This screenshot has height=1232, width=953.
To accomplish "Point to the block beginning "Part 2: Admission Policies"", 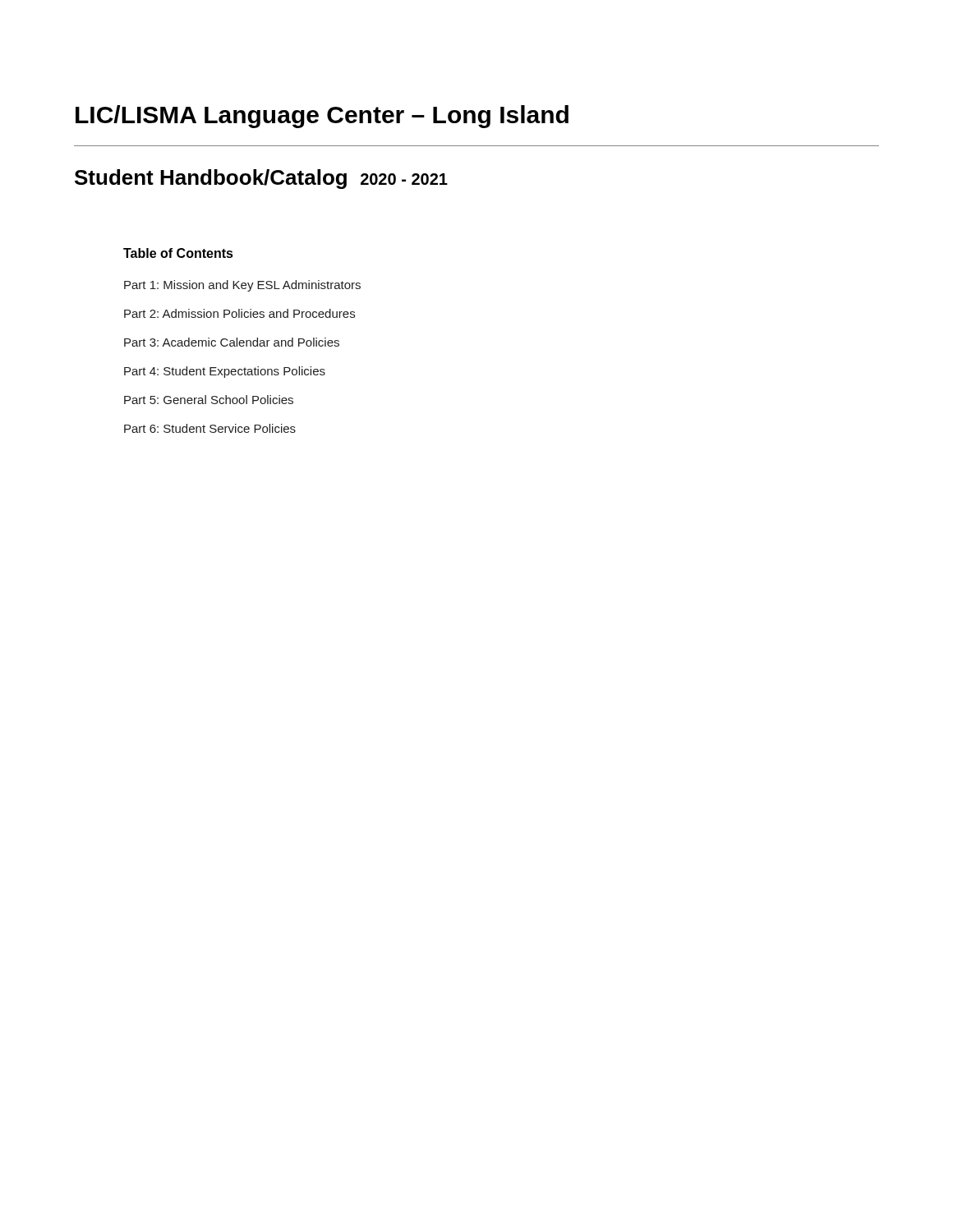I will pos(239,313).
